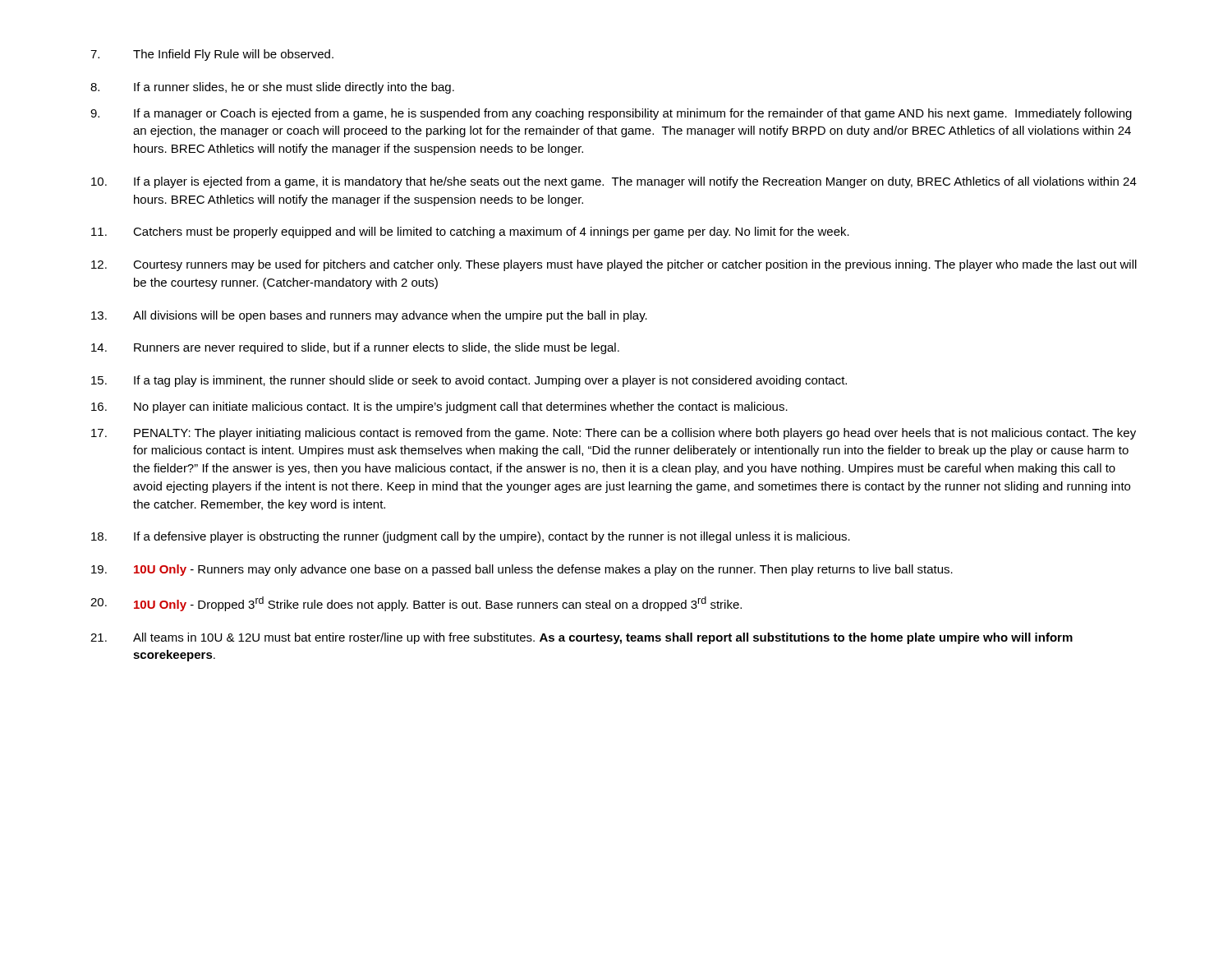Point to the block beginning "21. All teams"

(x=616, y=646)
